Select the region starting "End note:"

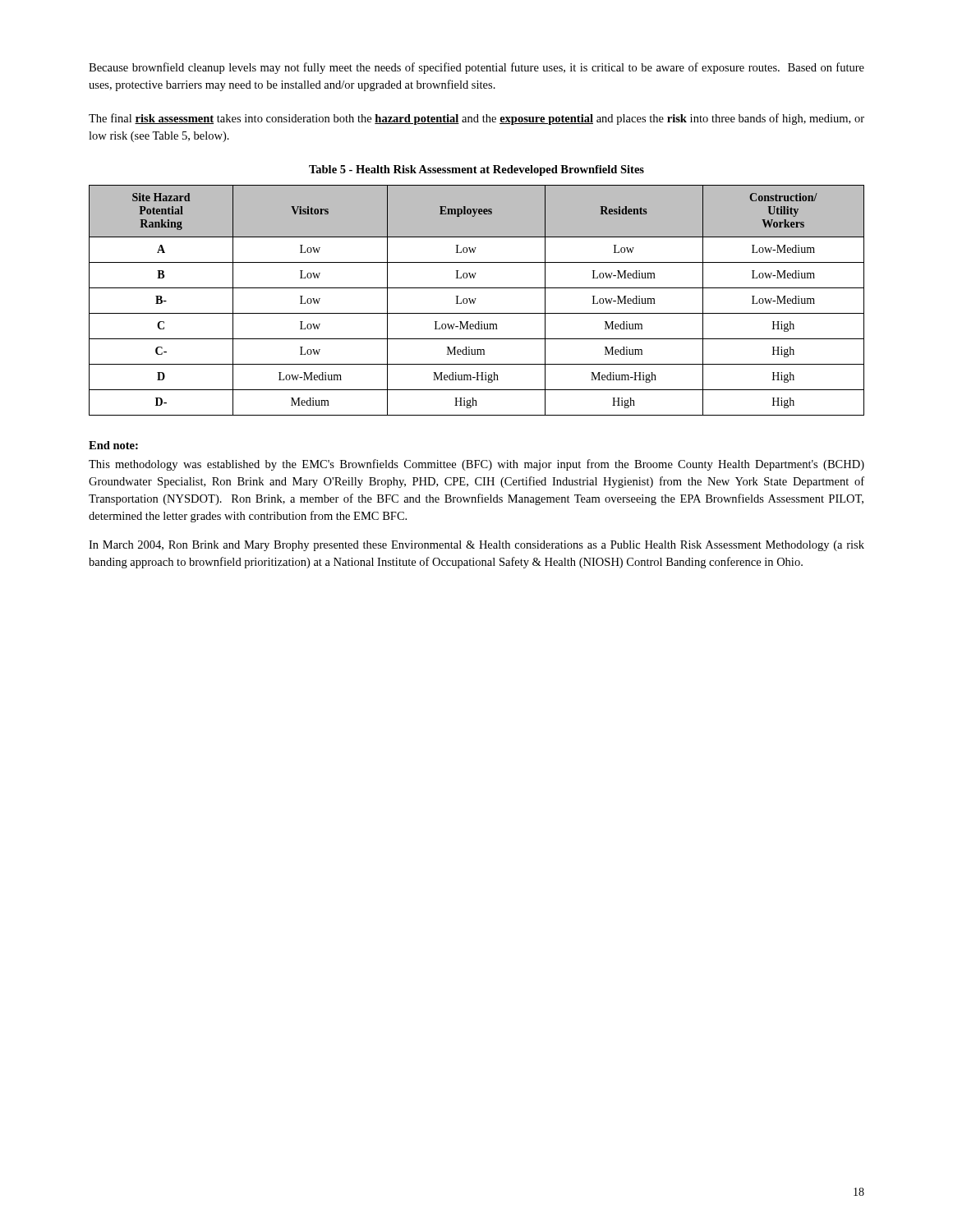tap(114, 445)
